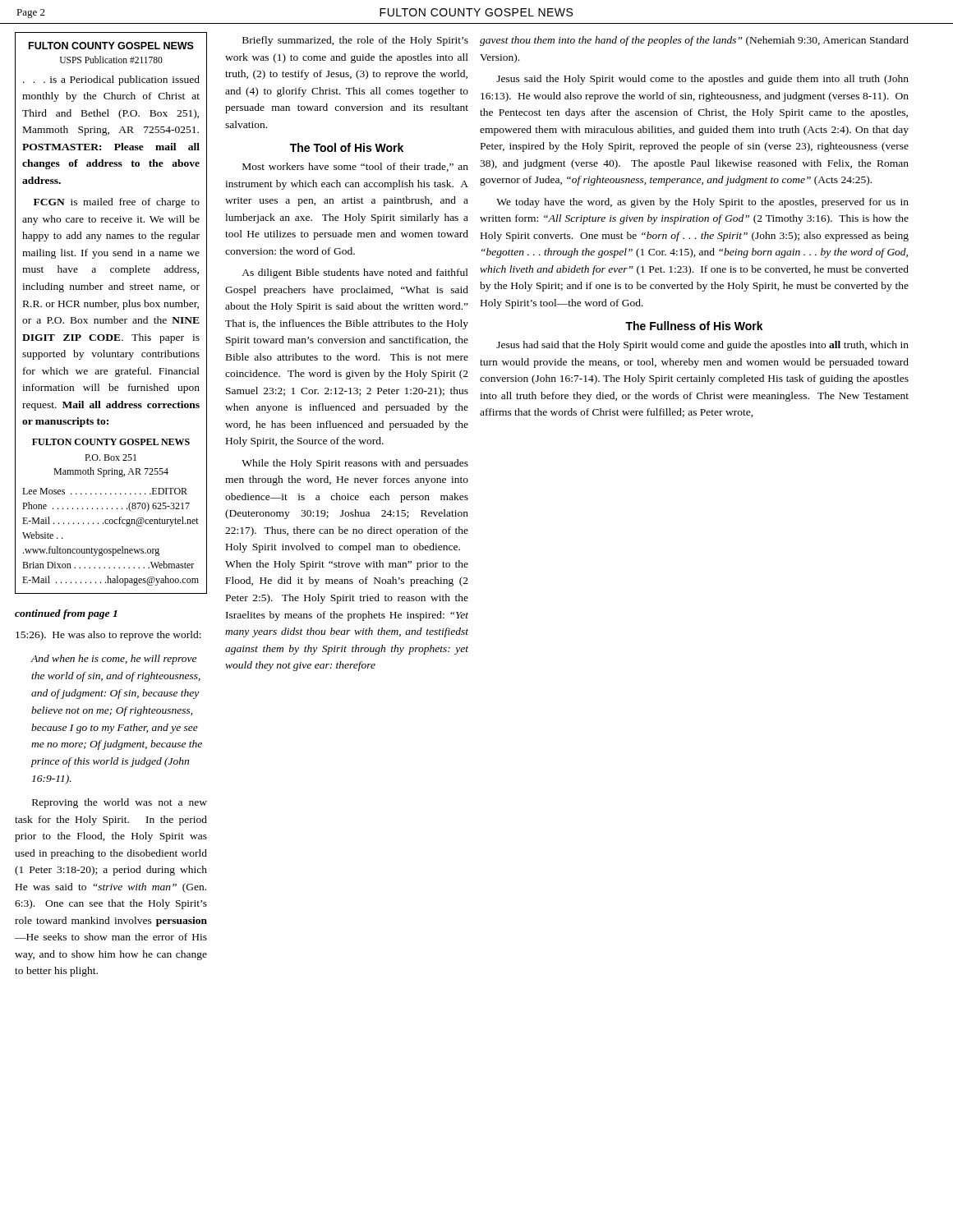The image size is (953, 1232).
Task: Find the passage starting "Jesus had said that the Holy"
Action: coord(694,379)
